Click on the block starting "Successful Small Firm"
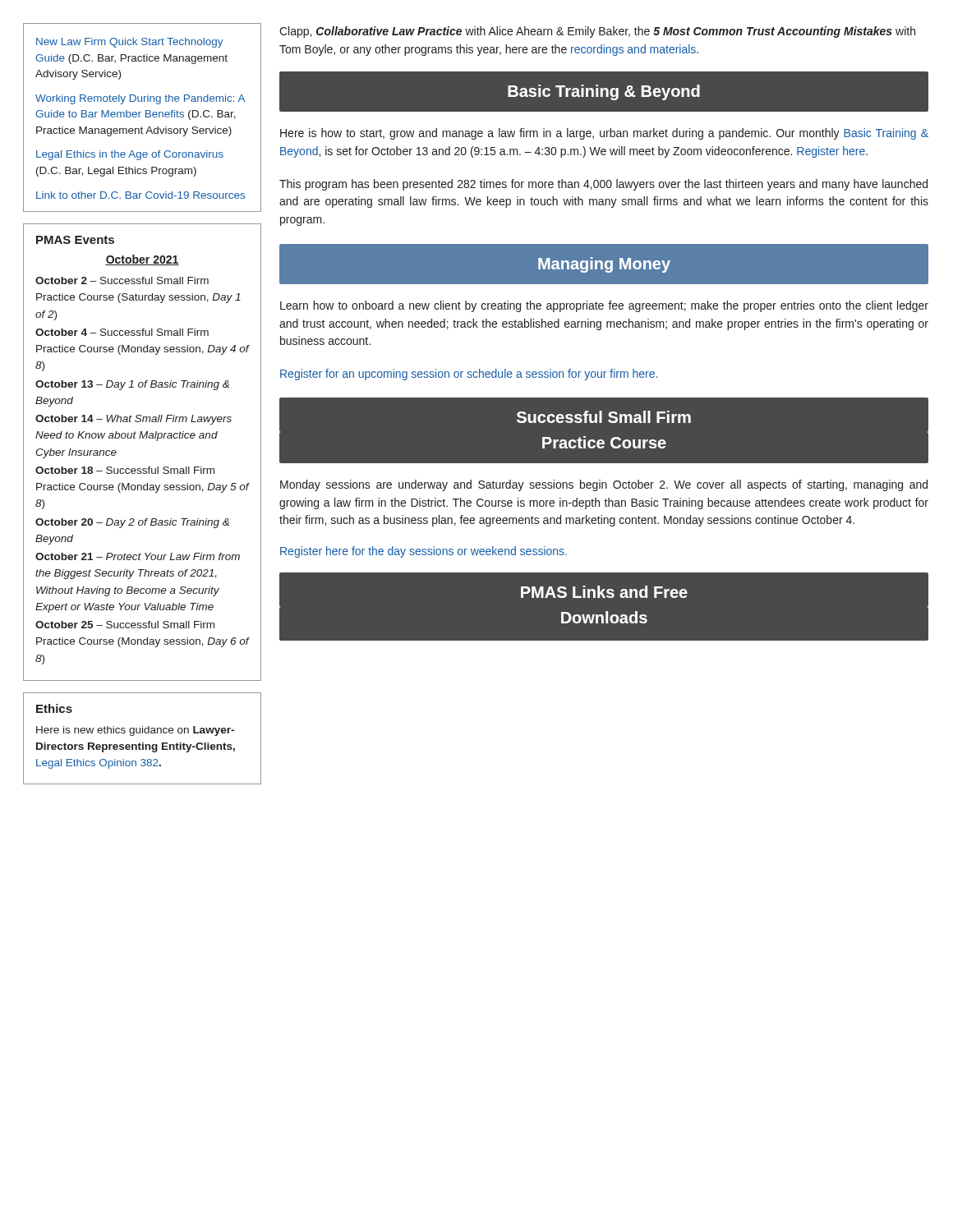The width and height of the screenshot is (953, 1232). point(604,417)
